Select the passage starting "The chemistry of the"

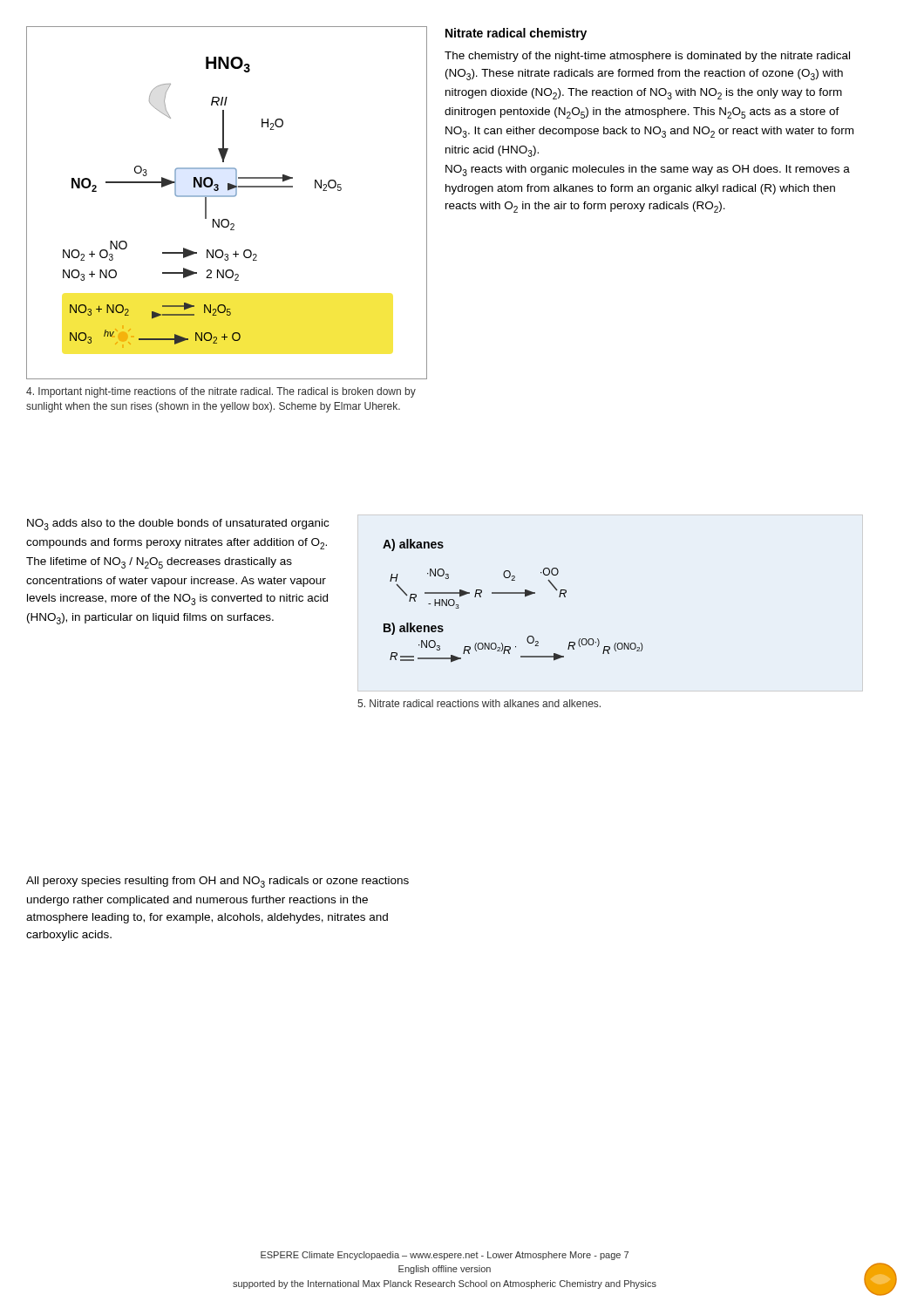[x=649, y=131]
